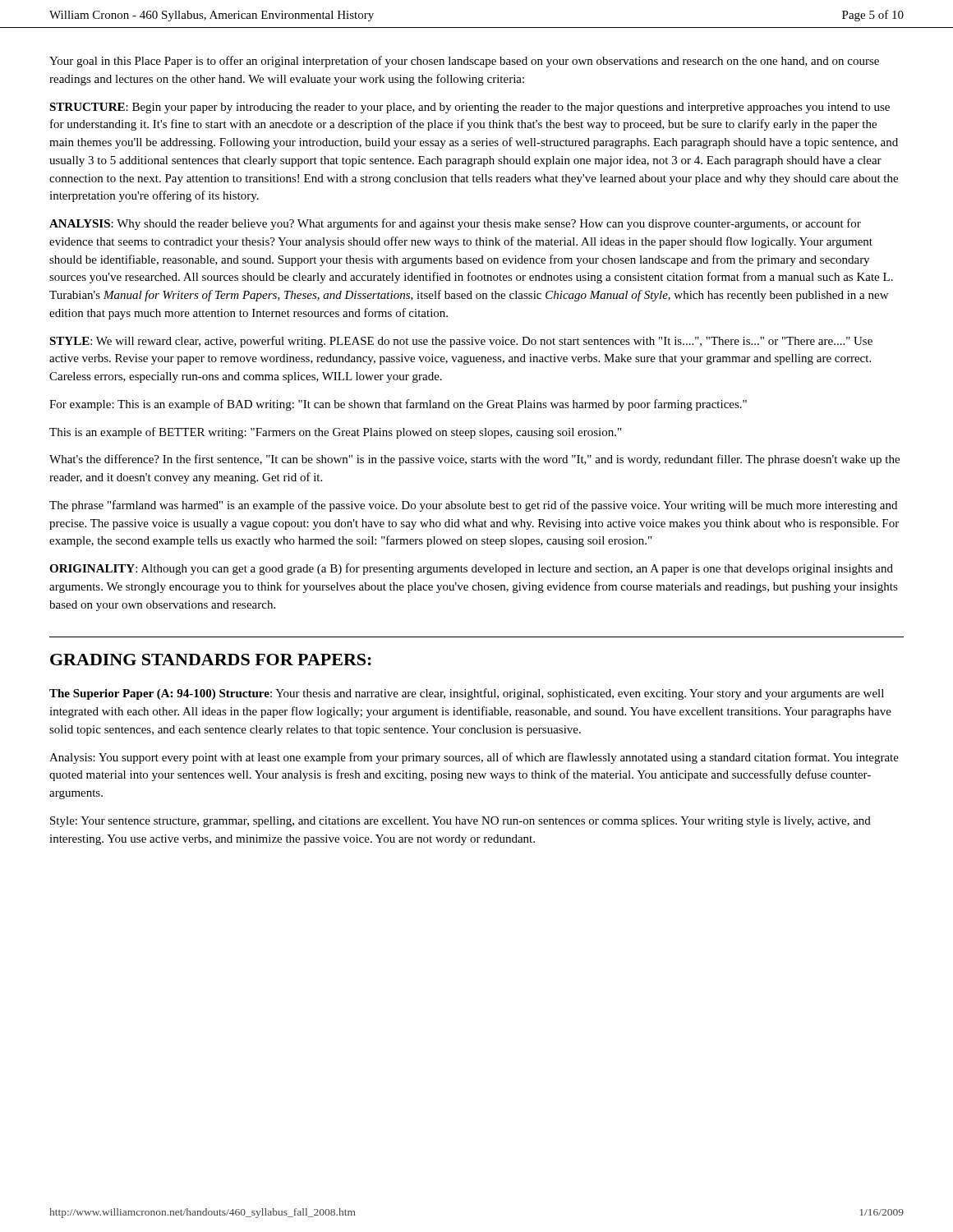Click where it says "GRADING STANDARDS FOR PAPERS:"
Image resolution: width=953 pixels, height=1232 pixels.
(x=211, y=659)
